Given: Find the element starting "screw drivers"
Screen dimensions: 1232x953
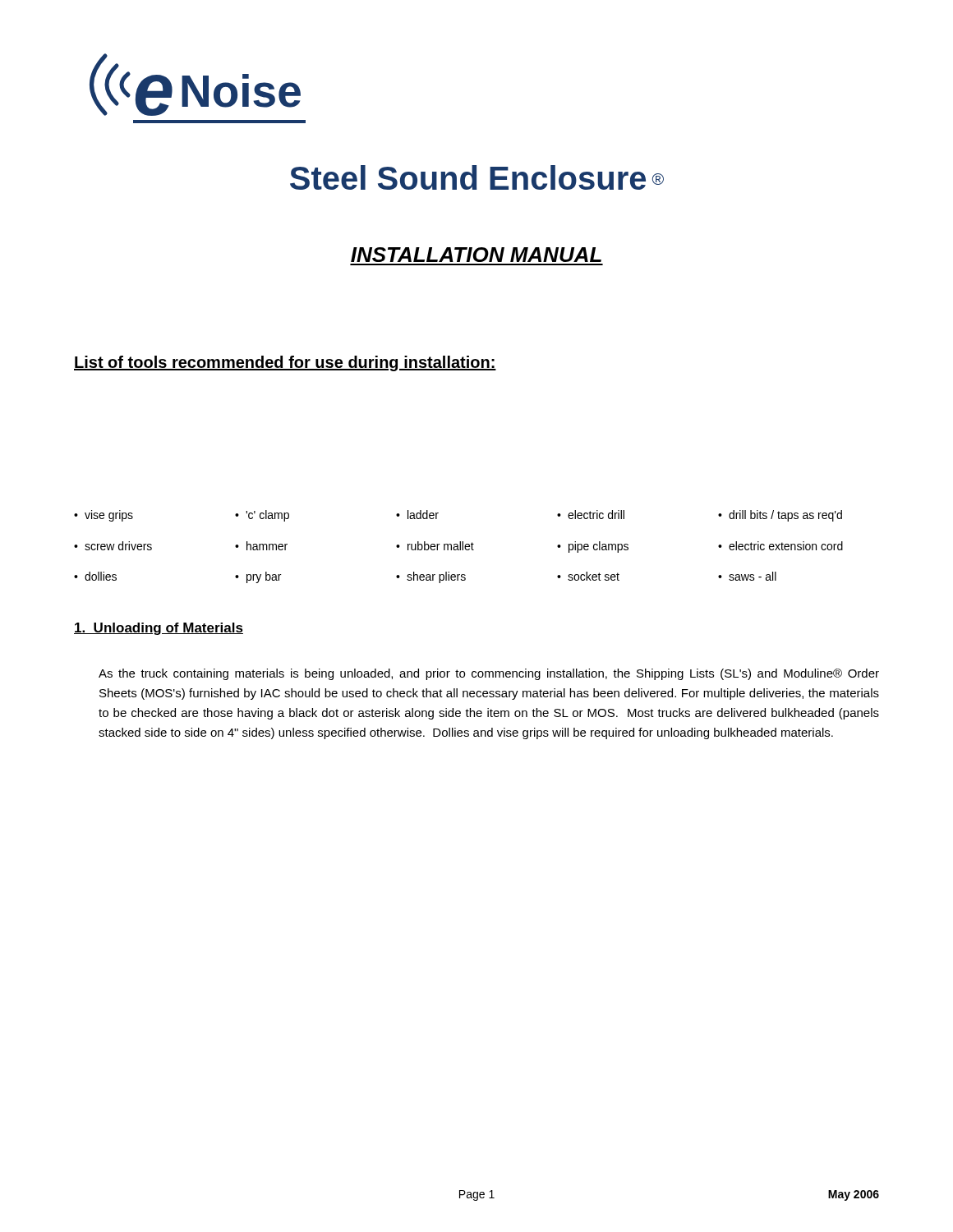Looking at the screenshot, I should 154,547.
